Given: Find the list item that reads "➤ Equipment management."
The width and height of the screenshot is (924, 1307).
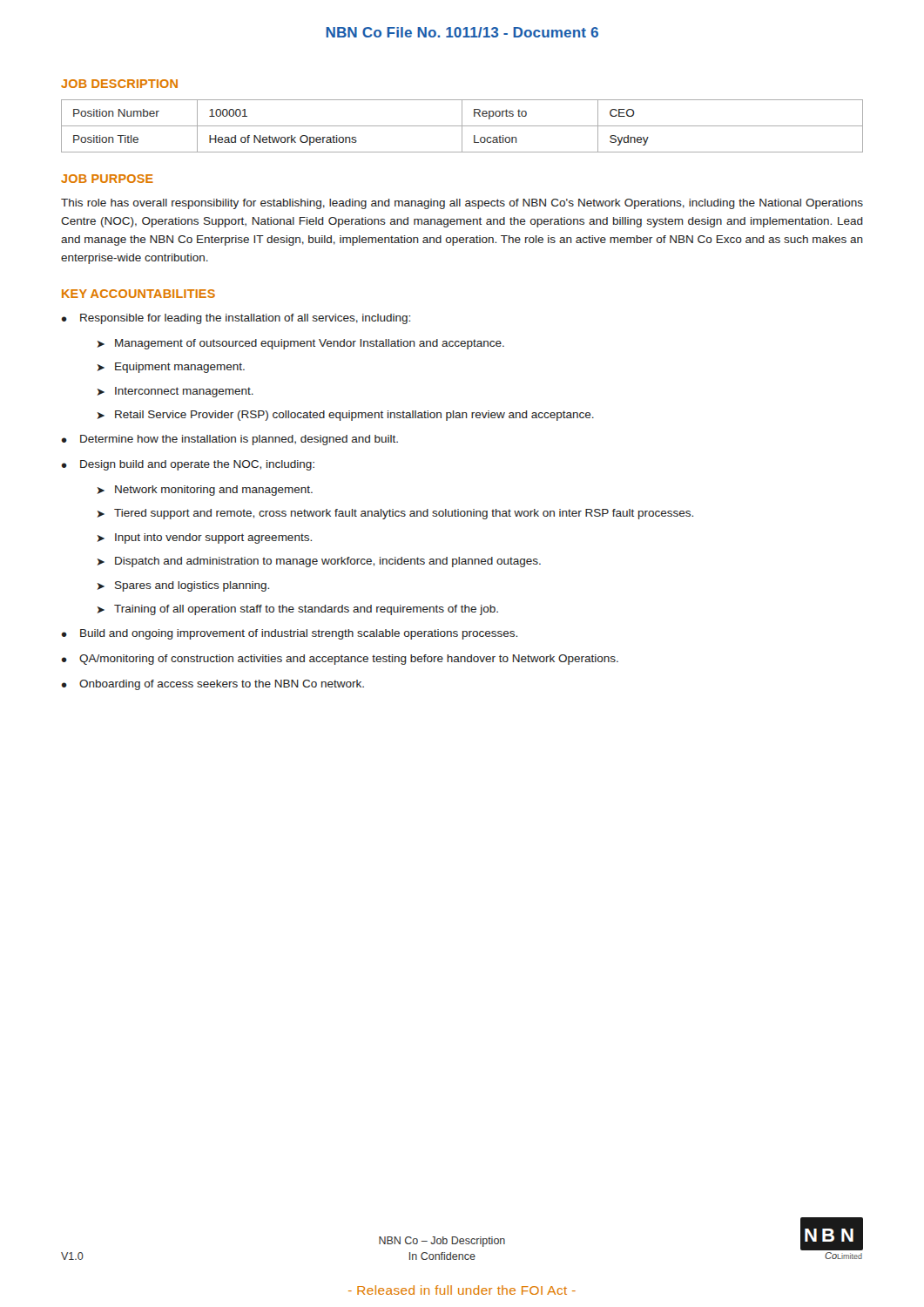Looking at the screenshot, I should point(171,368).
